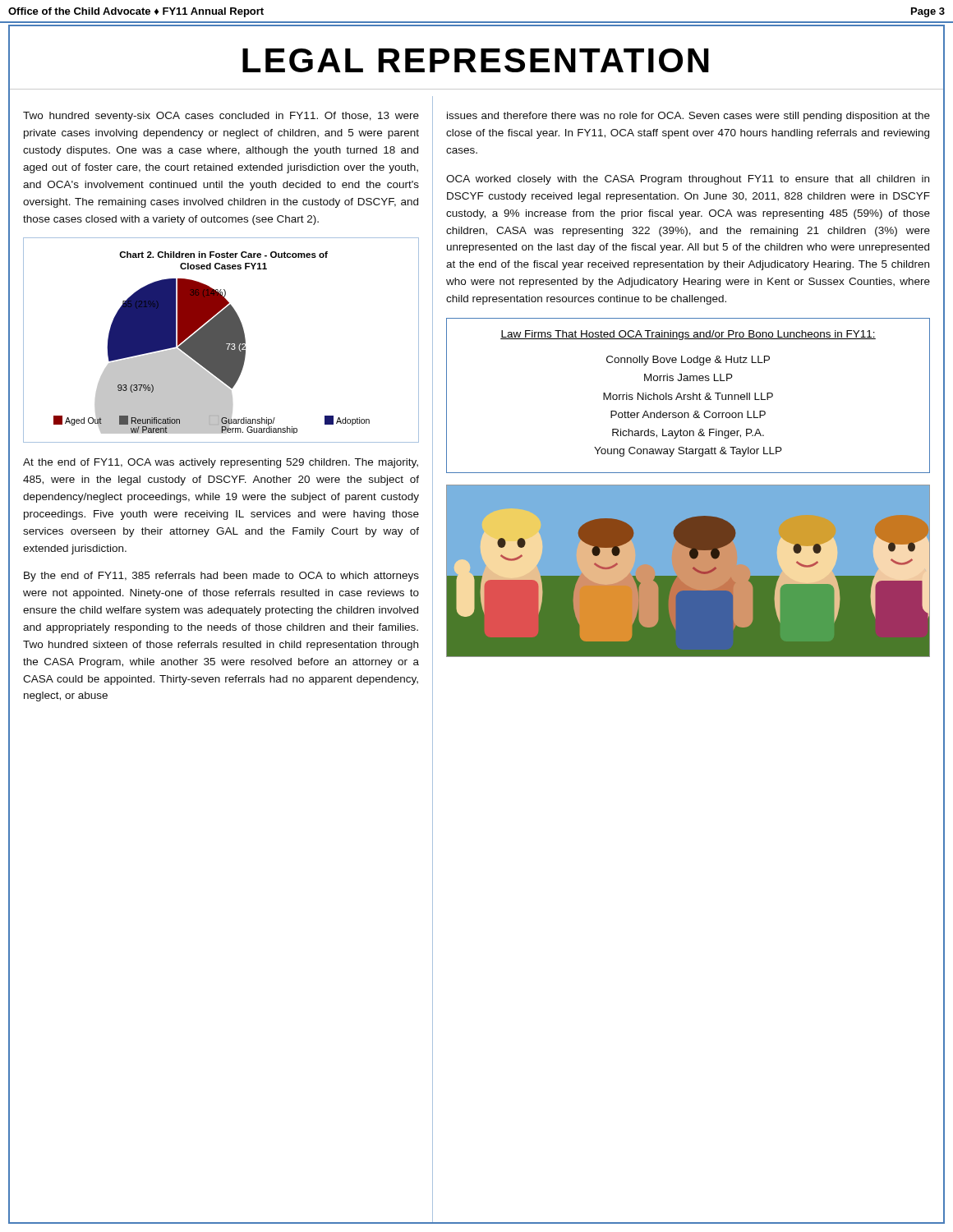The width and height of the screenshot is (953, 1232).
Task: Navigate to the element starting "By the end of FY11,"
Action: 221,635
